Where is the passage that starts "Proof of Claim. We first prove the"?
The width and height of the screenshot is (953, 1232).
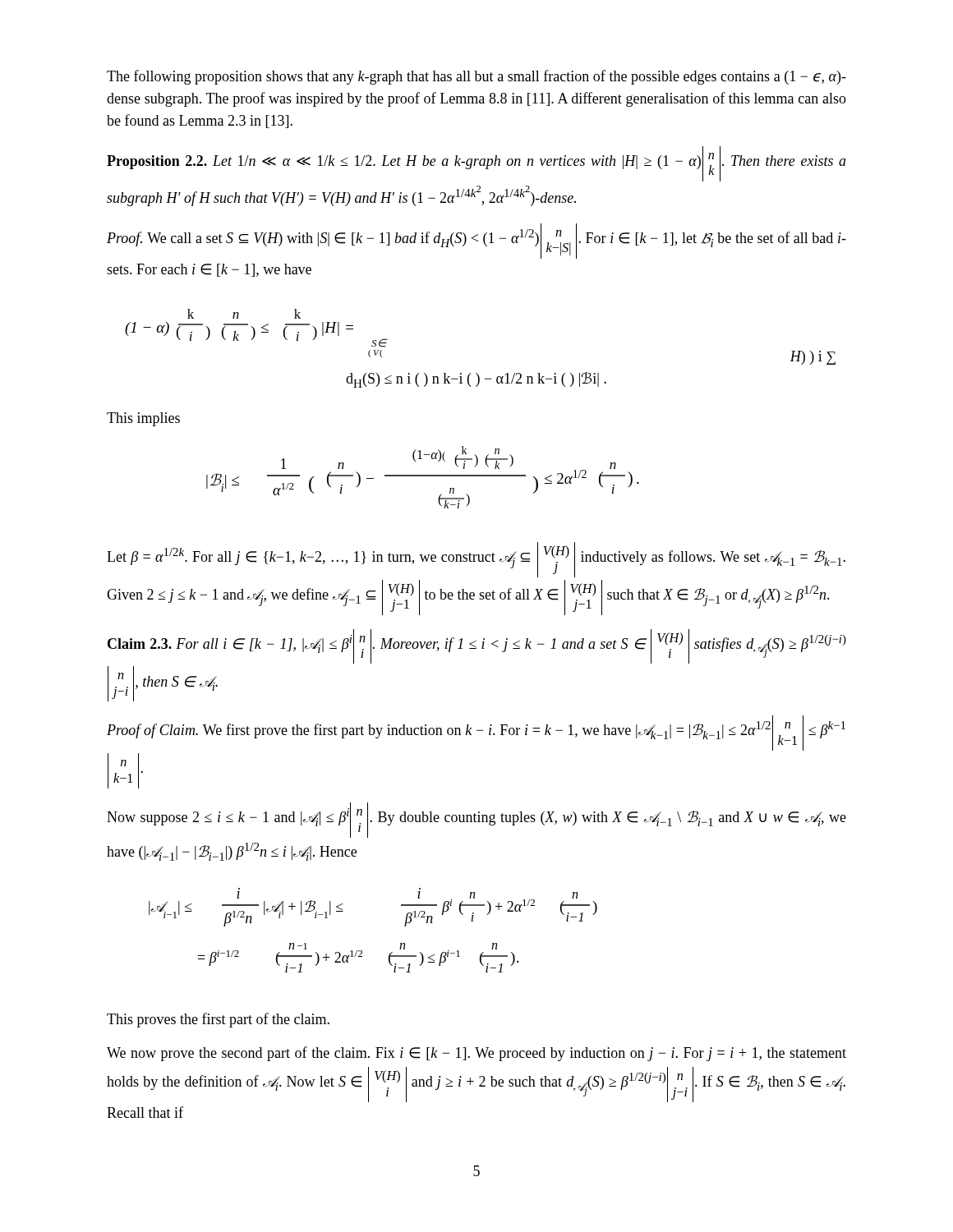[x=476, y=751]
